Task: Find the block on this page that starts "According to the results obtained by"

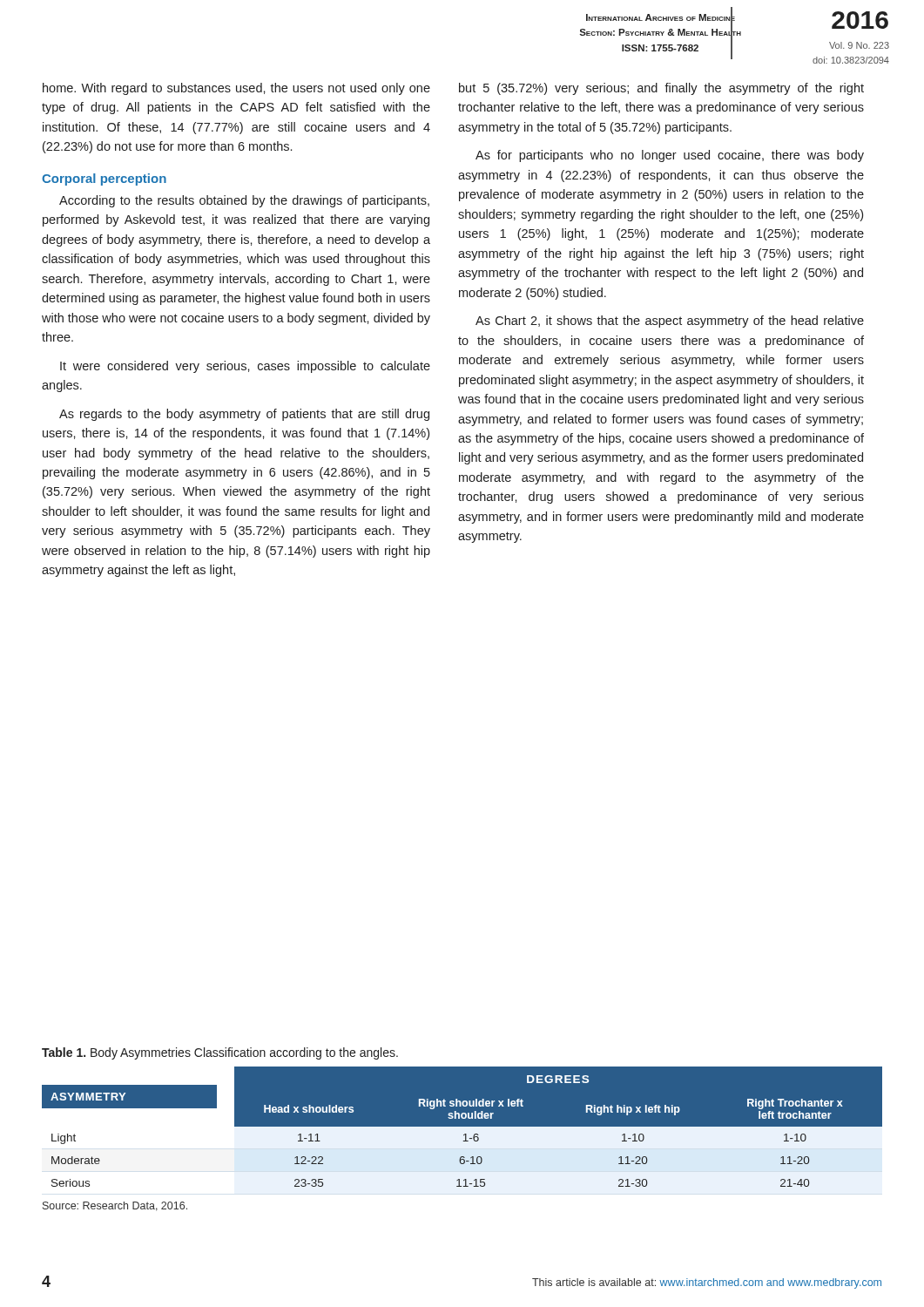Action: [244, 201]
